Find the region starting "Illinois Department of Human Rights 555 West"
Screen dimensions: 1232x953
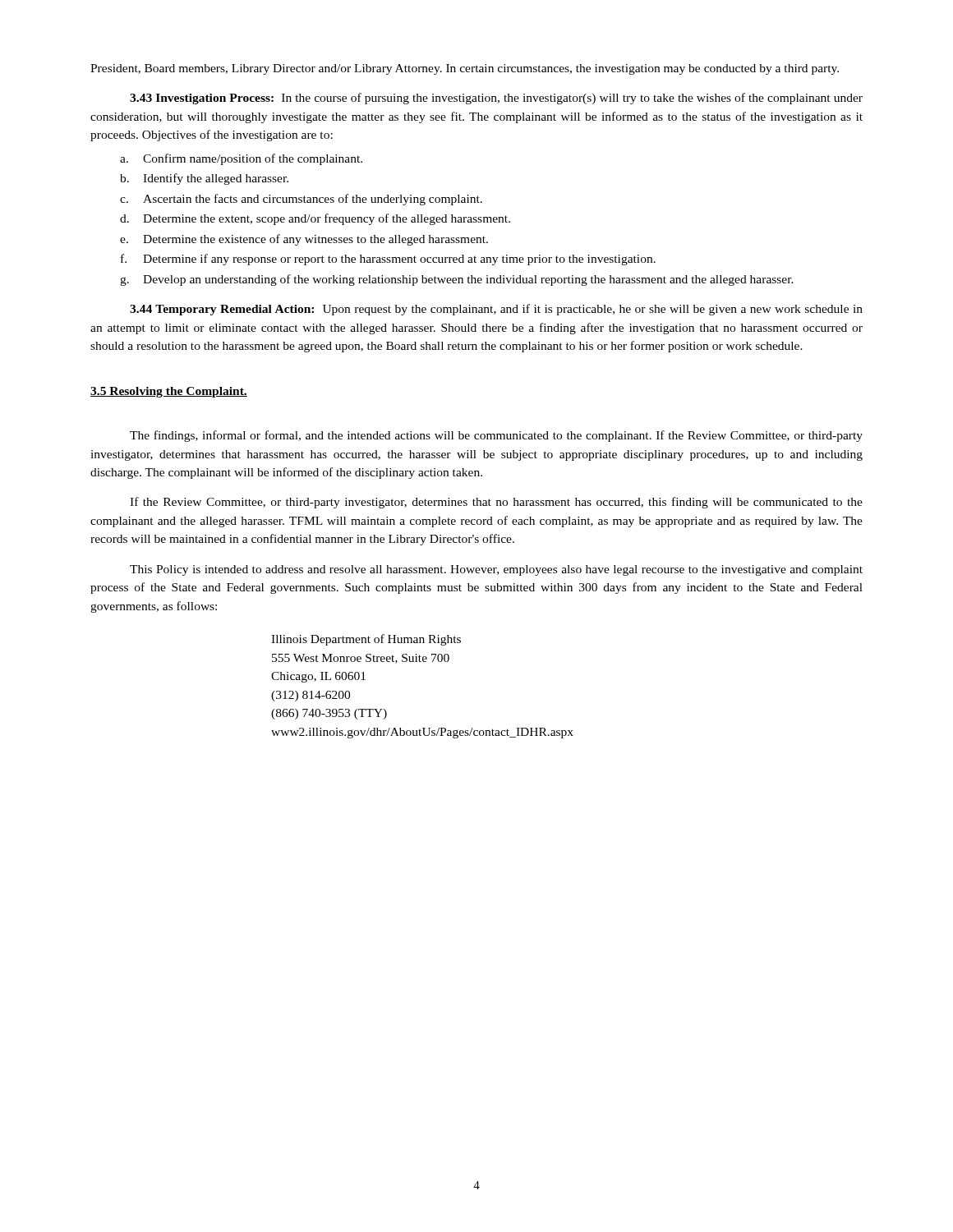coord(366,640)
